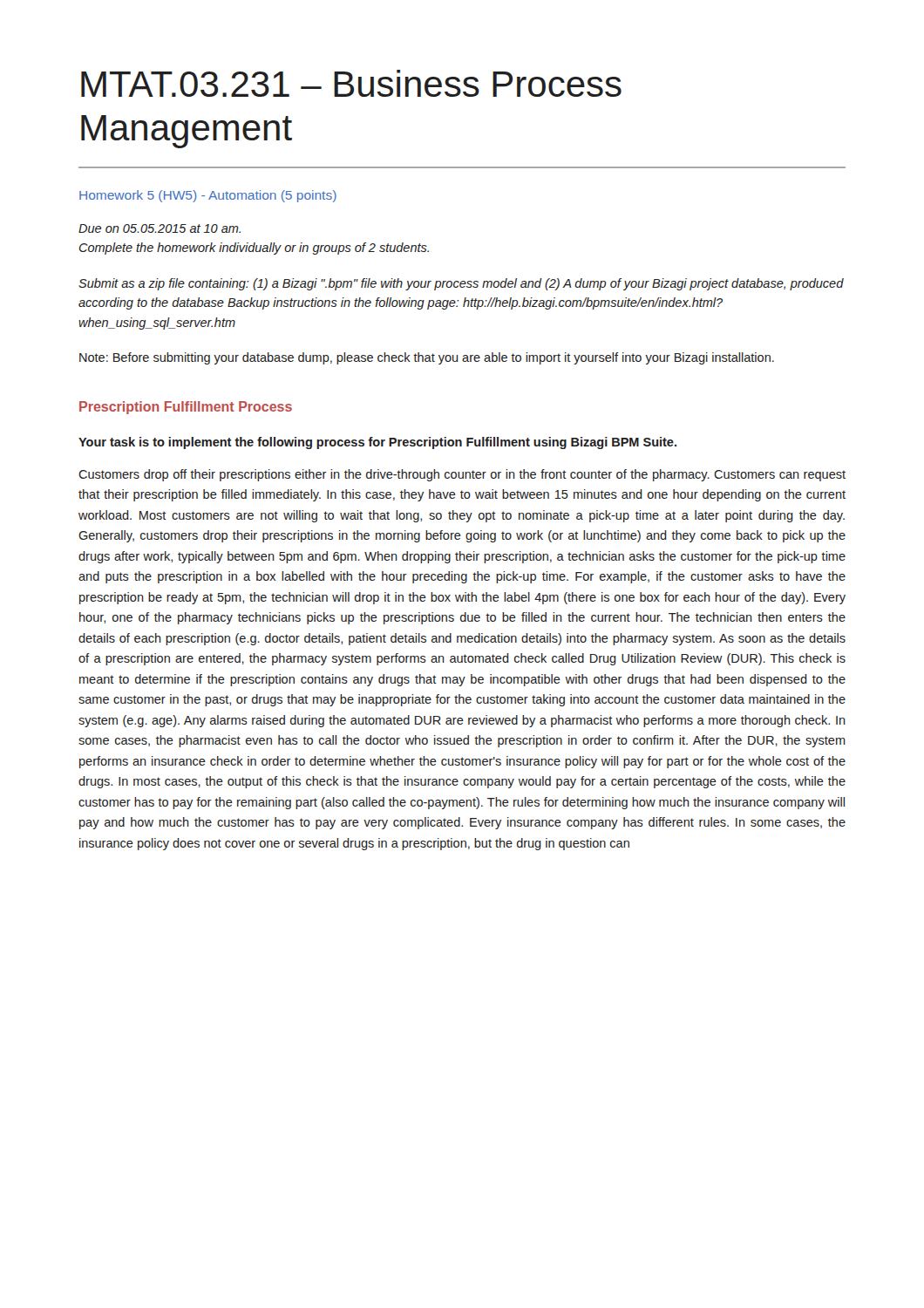Point to the passage starting "Homework 5 (HW5) - Automation (5"
924x1308 pixels.
click(208, 195)
